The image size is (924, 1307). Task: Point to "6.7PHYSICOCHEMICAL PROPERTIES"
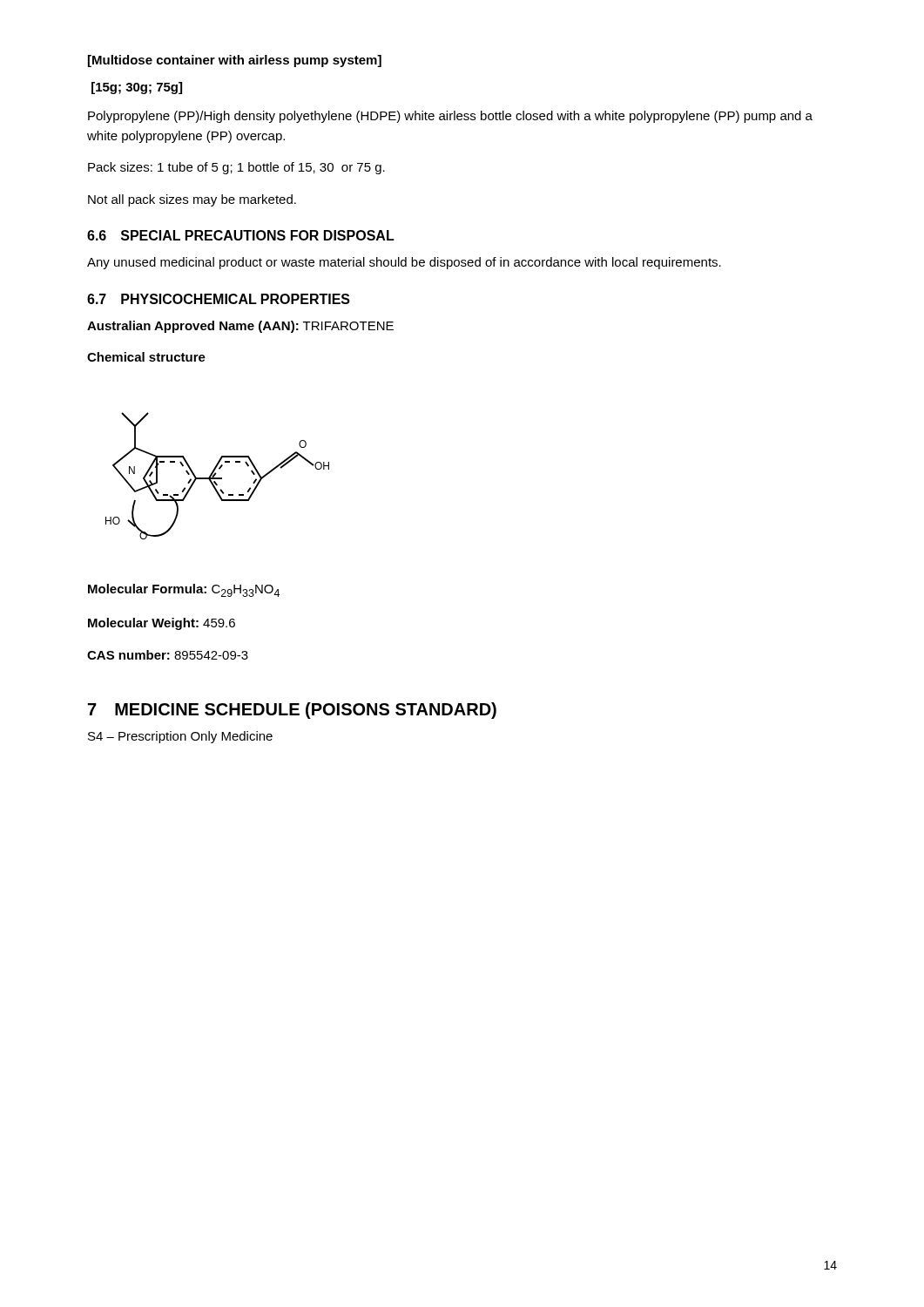(219, 299)
